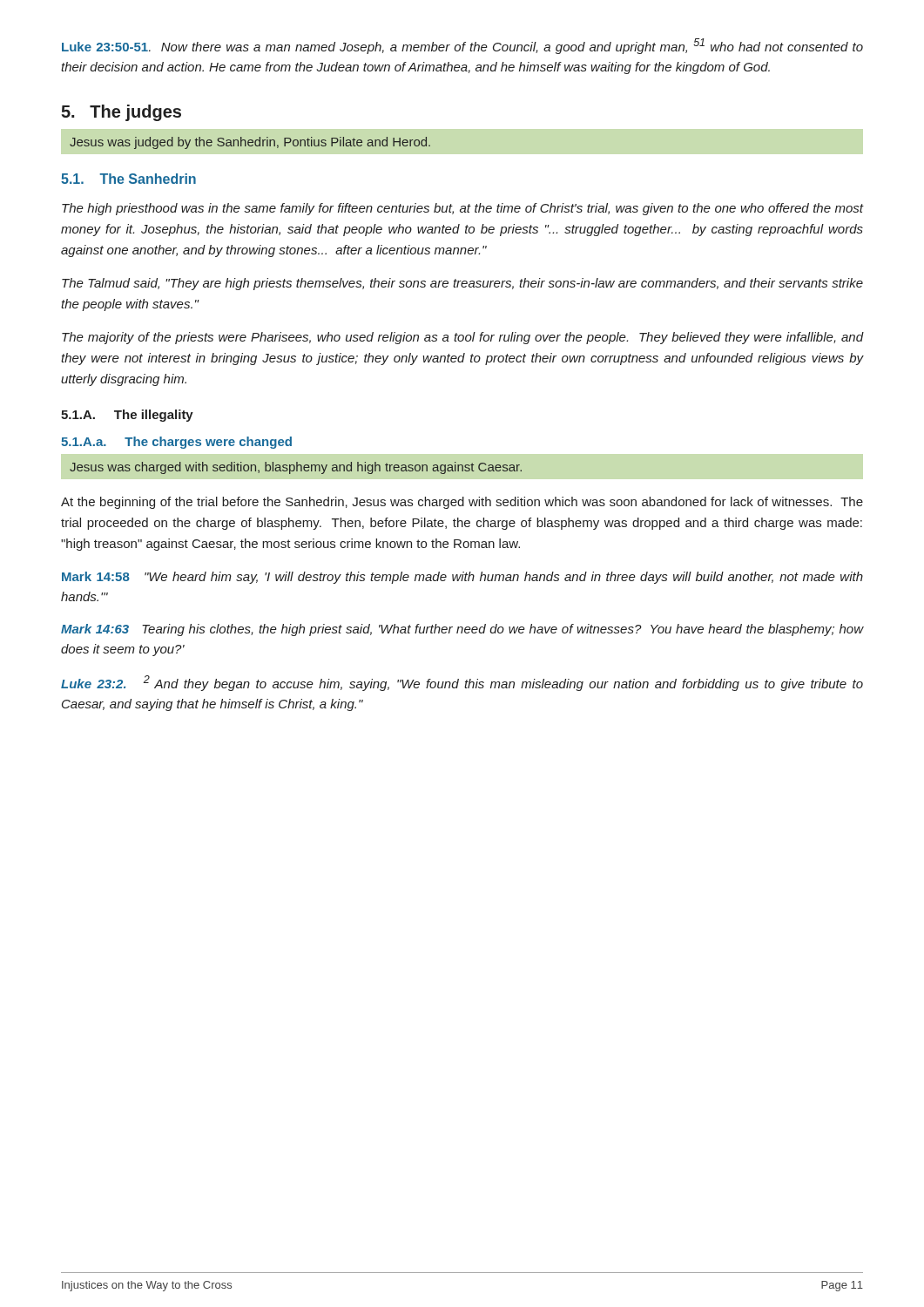
Task: Navigate to the region starting "The Talmud said, "They are"
Action: (x=462, y=293)
